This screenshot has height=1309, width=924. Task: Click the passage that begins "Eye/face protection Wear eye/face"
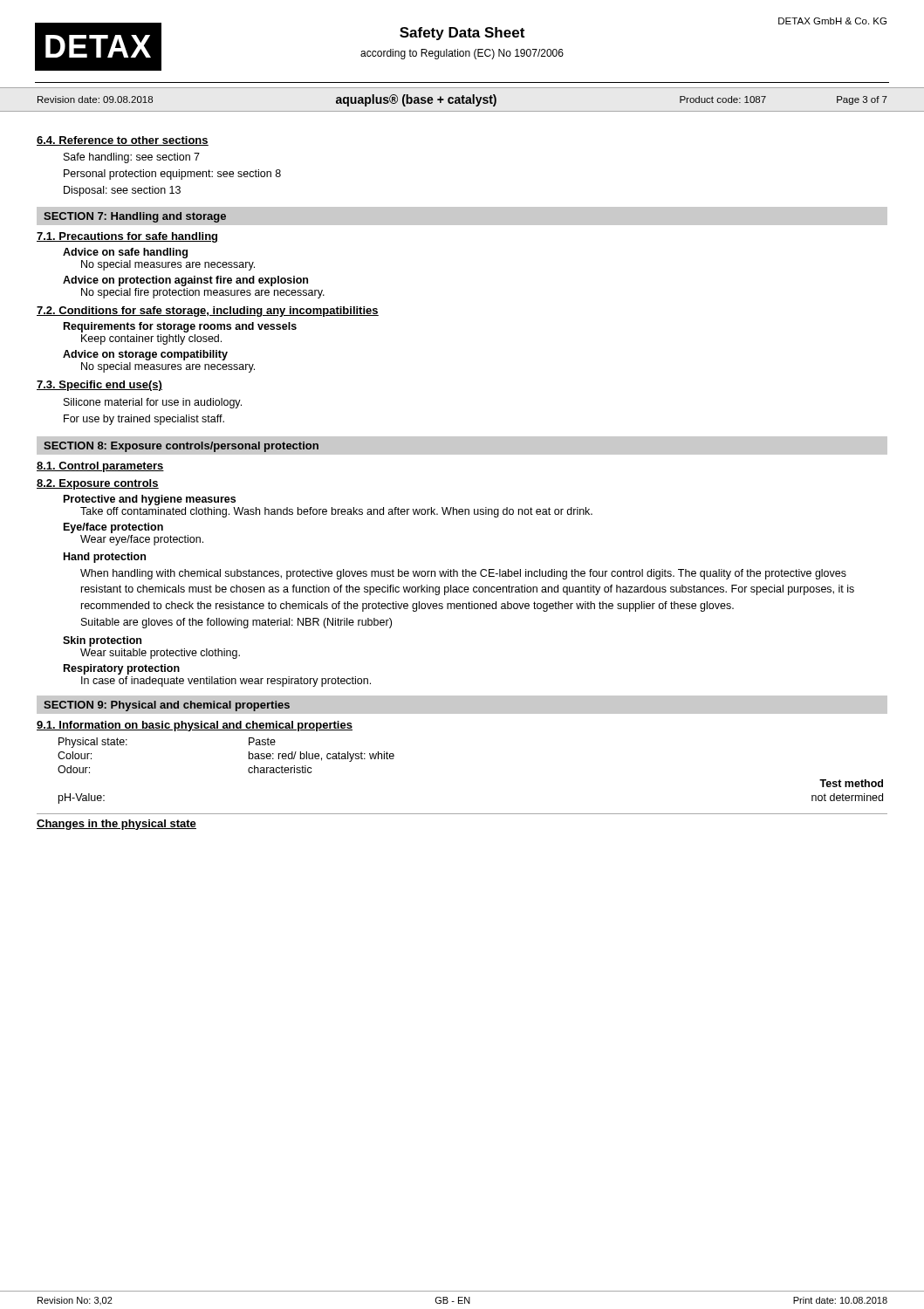(x=113, y=528)
